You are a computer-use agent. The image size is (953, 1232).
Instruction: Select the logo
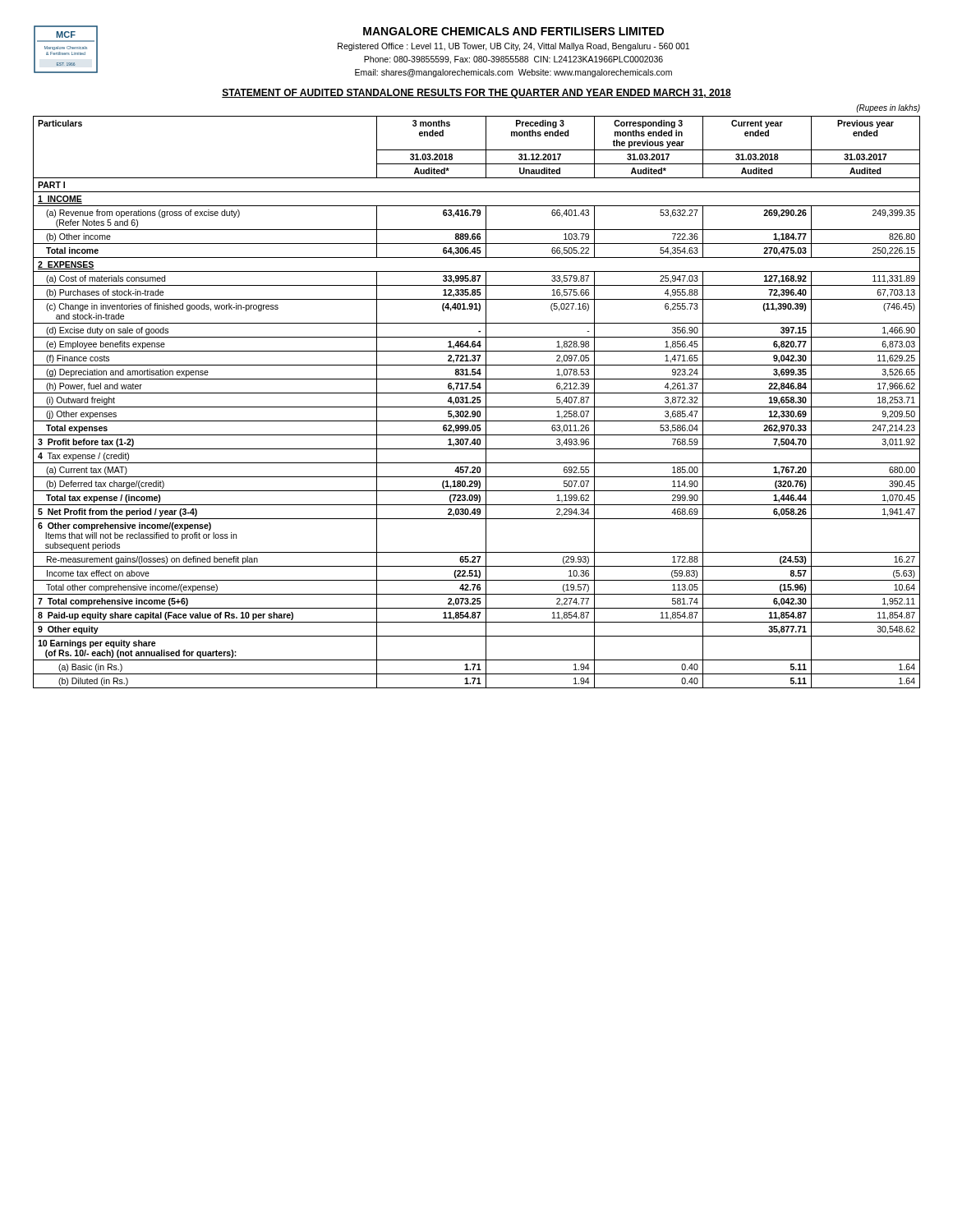(x=70, y=50)
